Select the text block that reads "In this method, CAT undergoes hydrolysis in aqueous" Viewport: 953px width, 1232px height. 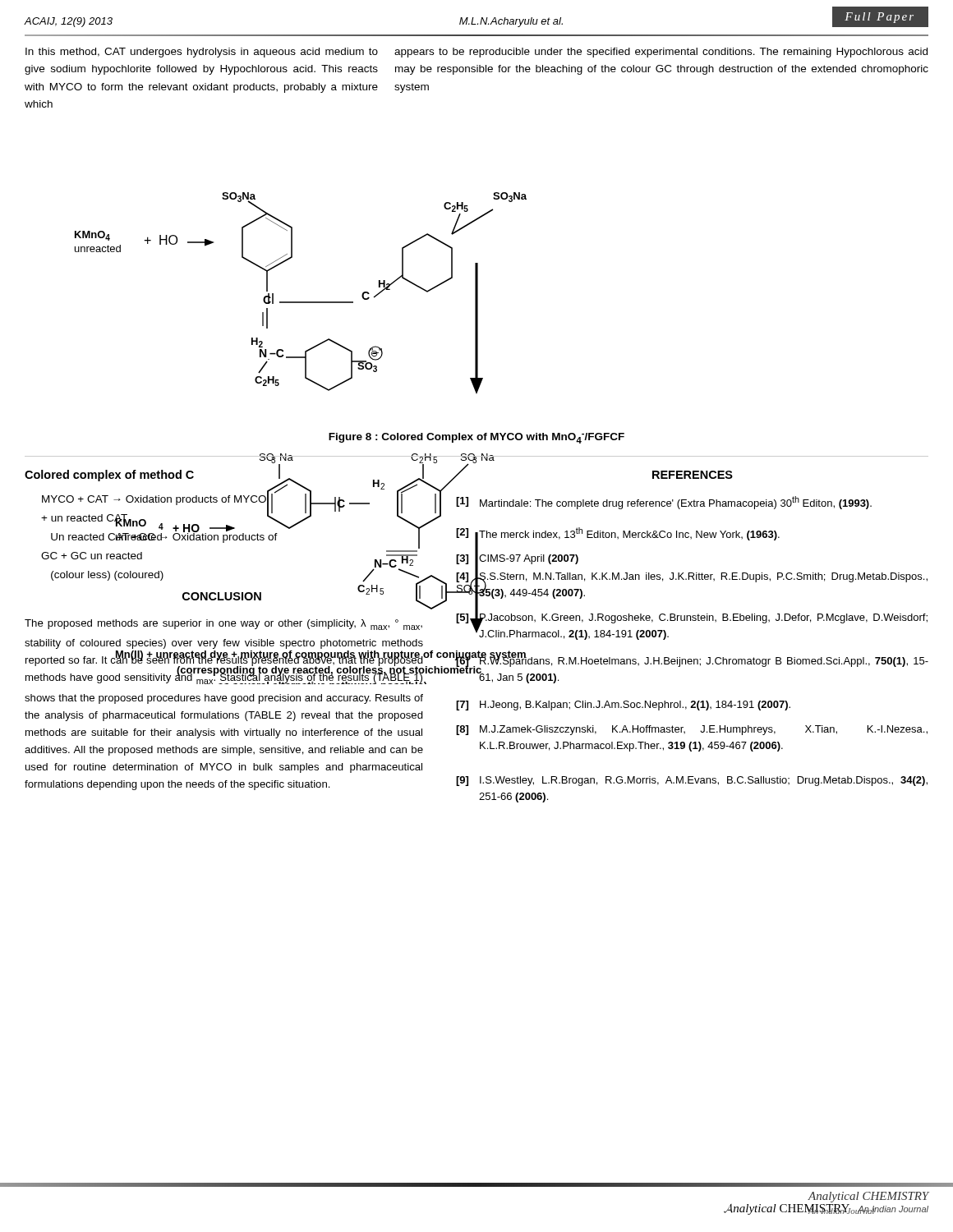201,78
